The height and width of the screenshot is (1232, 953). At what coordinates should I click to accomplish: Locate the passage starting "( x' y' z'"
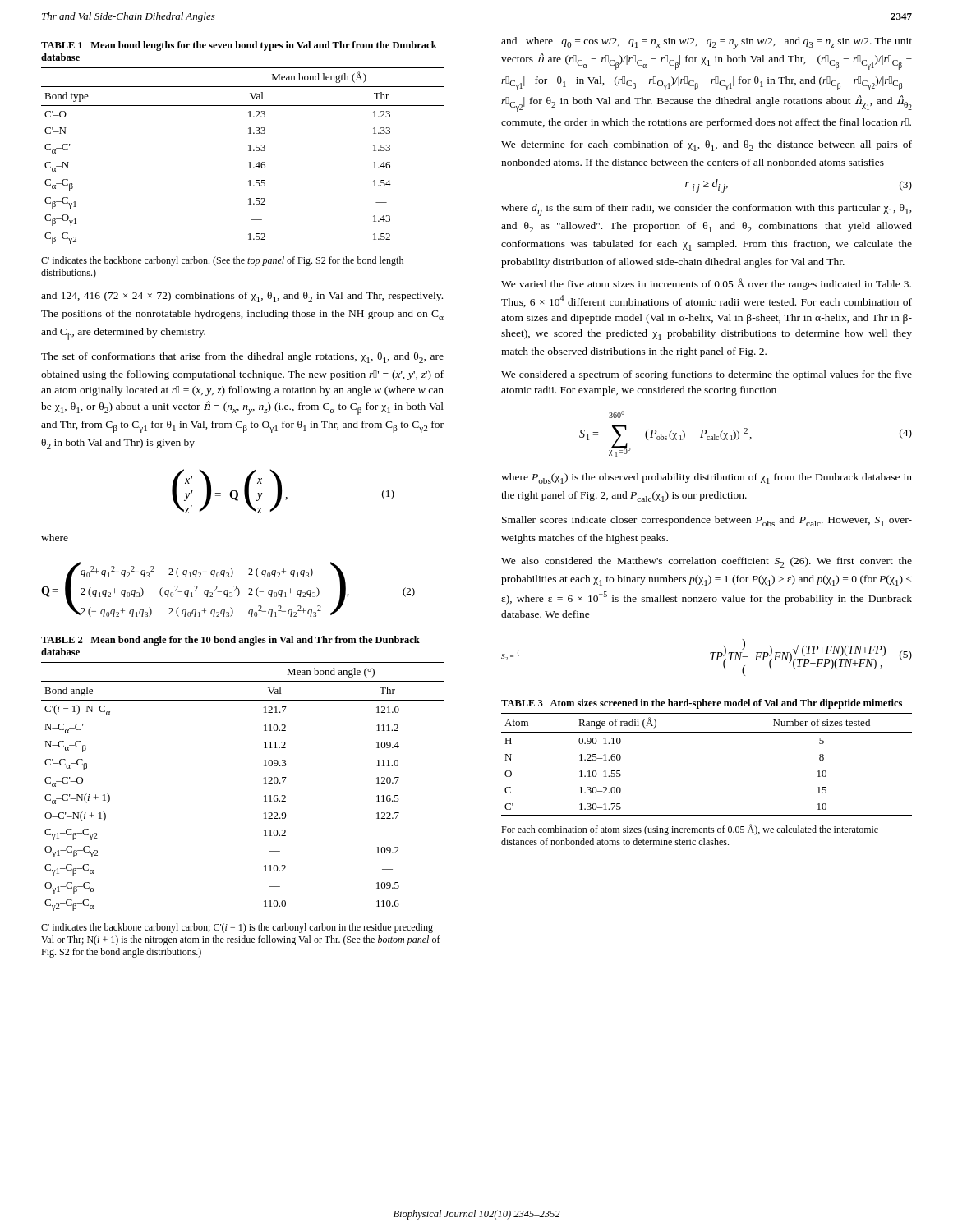(x=277, y=493)
